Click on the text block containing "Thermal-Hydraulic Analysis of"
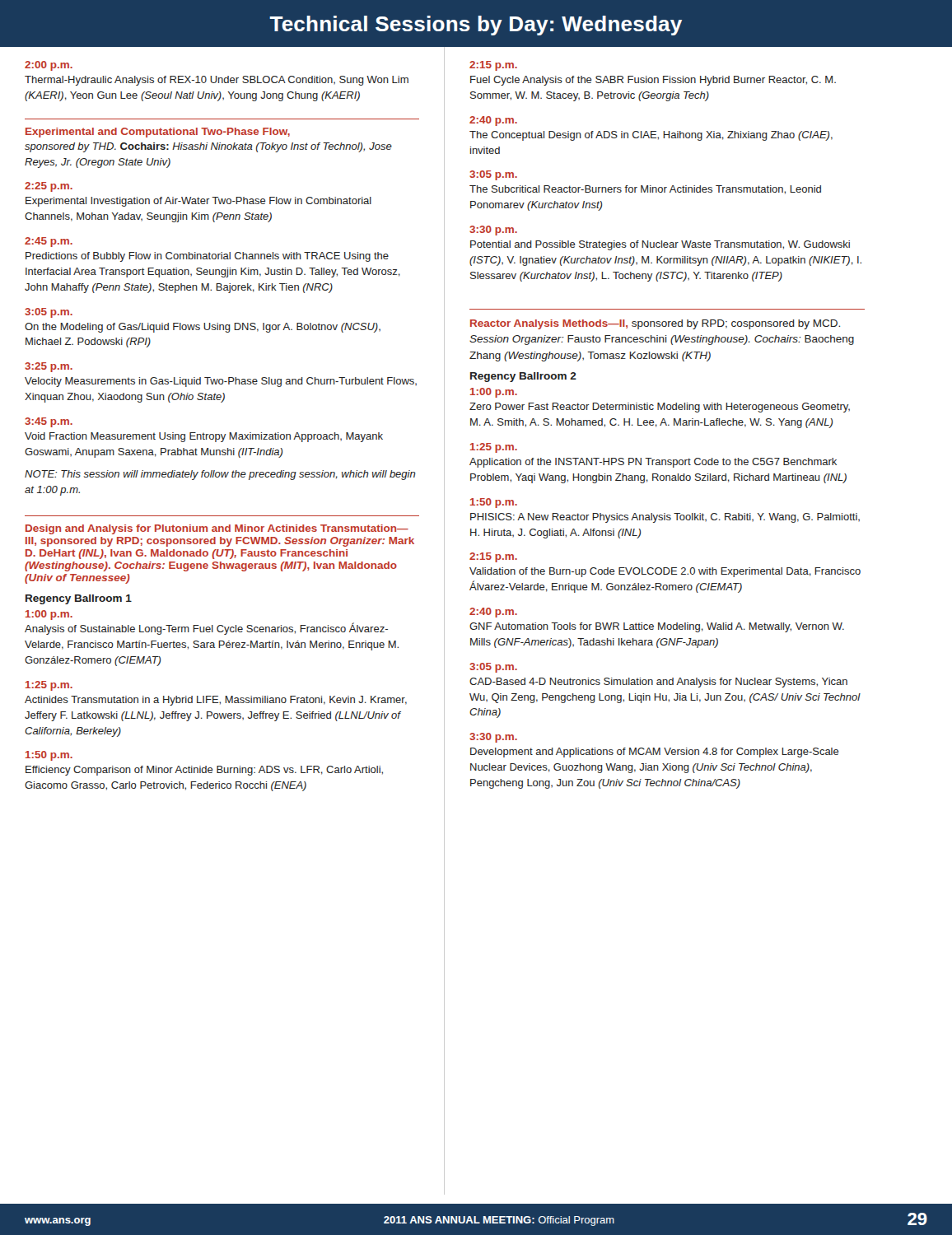Image resolution: width=952 pixels, height=1235 pixels. (217, 87)
